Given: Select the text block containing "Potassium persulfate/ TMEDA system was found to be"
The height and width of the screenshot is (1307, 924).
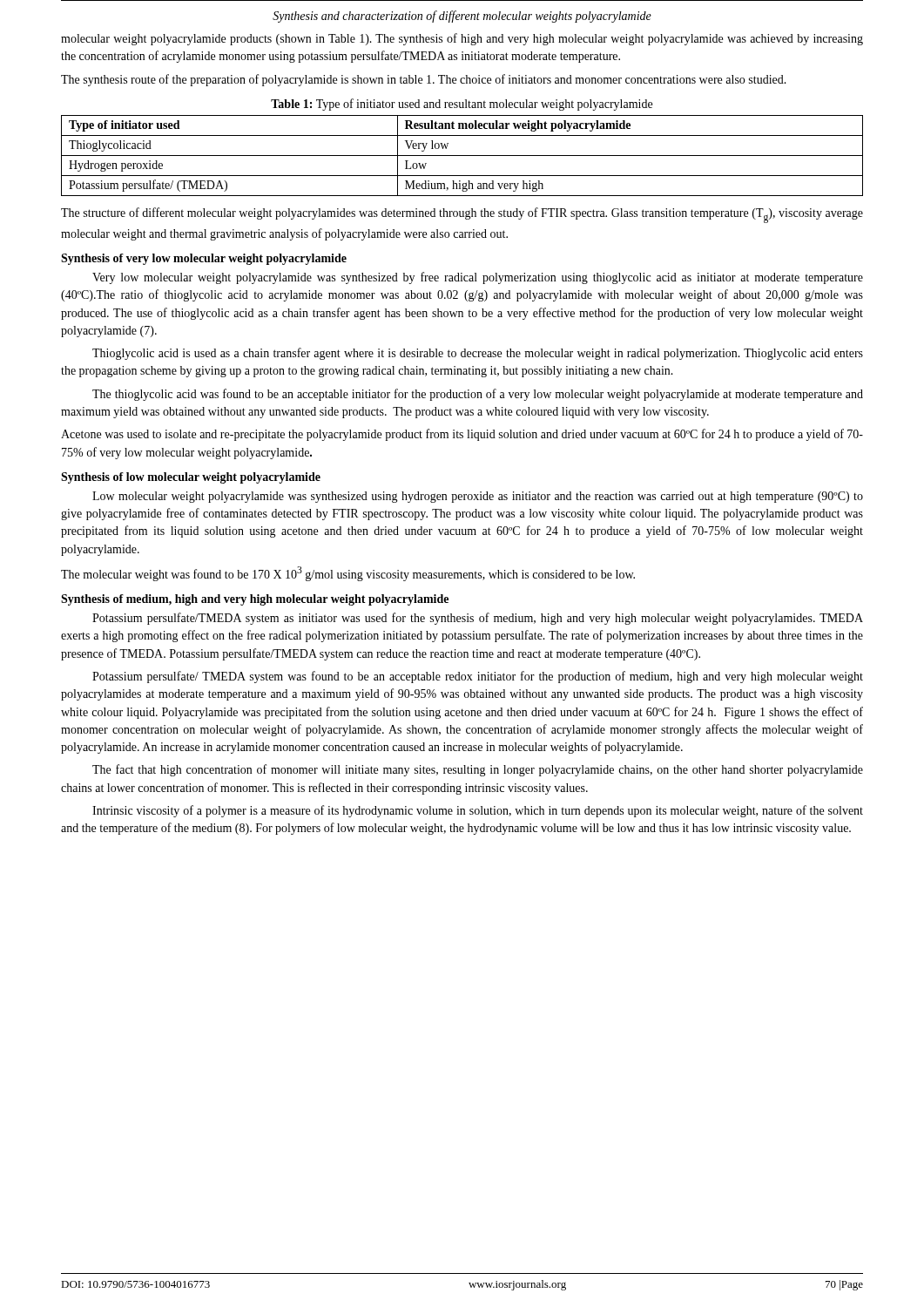Looking at the screenshot, I should pyautogui.click(x=462, y=712).
